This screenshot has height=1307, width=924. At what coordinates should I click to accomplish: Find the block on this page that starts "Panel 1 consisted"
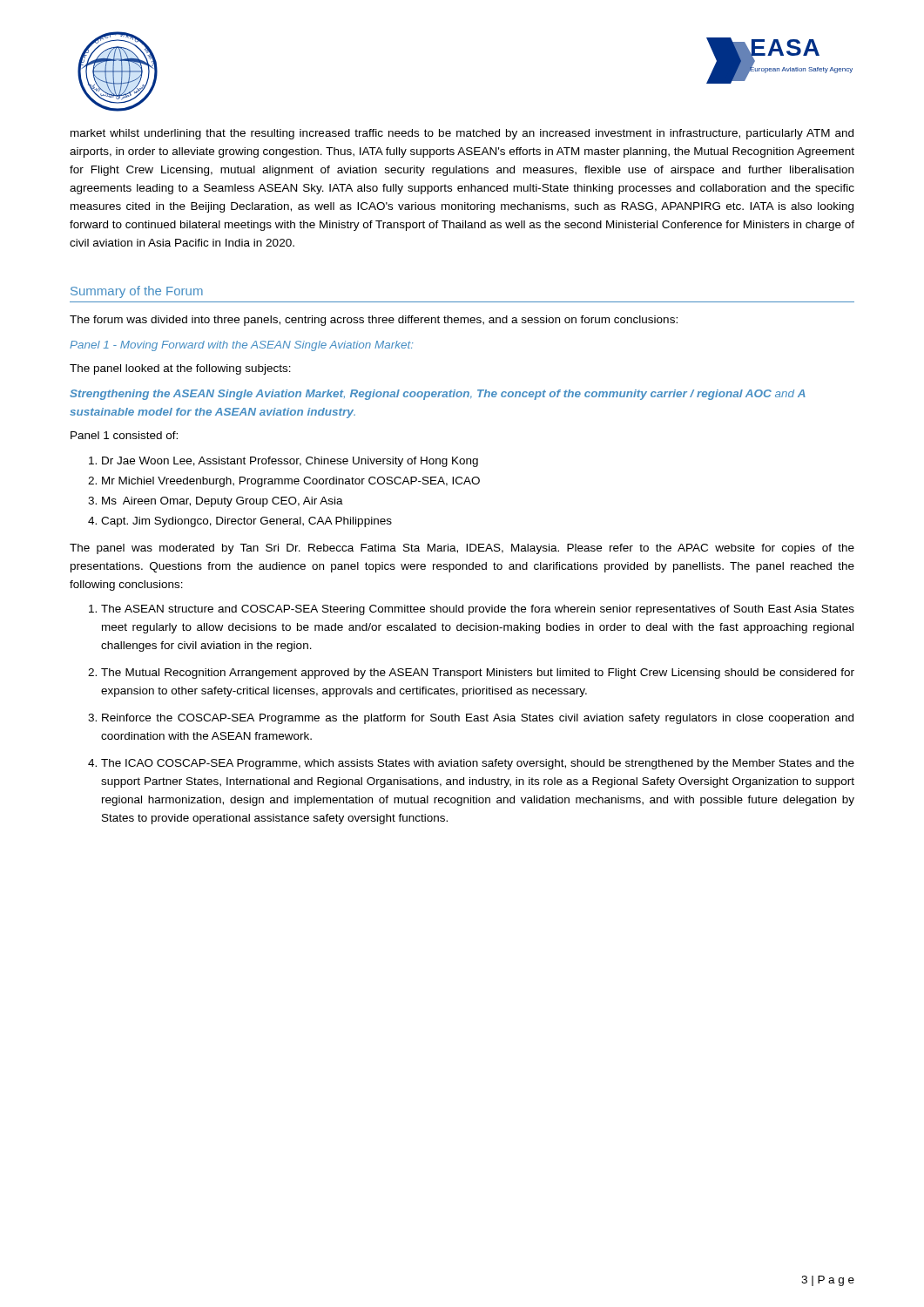[124, 435]
